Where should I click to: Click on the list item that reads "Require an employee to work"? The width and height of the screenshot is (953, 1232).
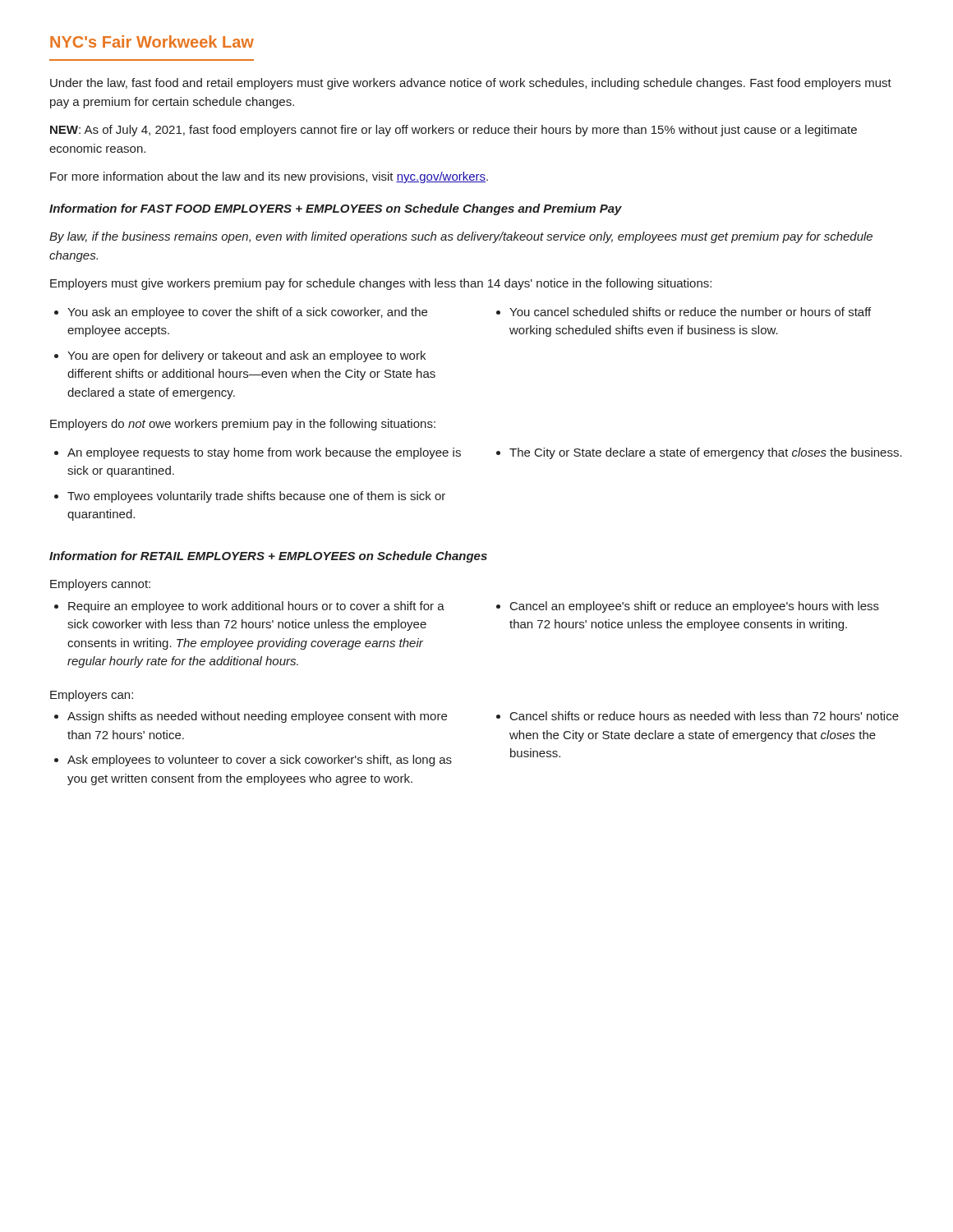click(255, 634)
